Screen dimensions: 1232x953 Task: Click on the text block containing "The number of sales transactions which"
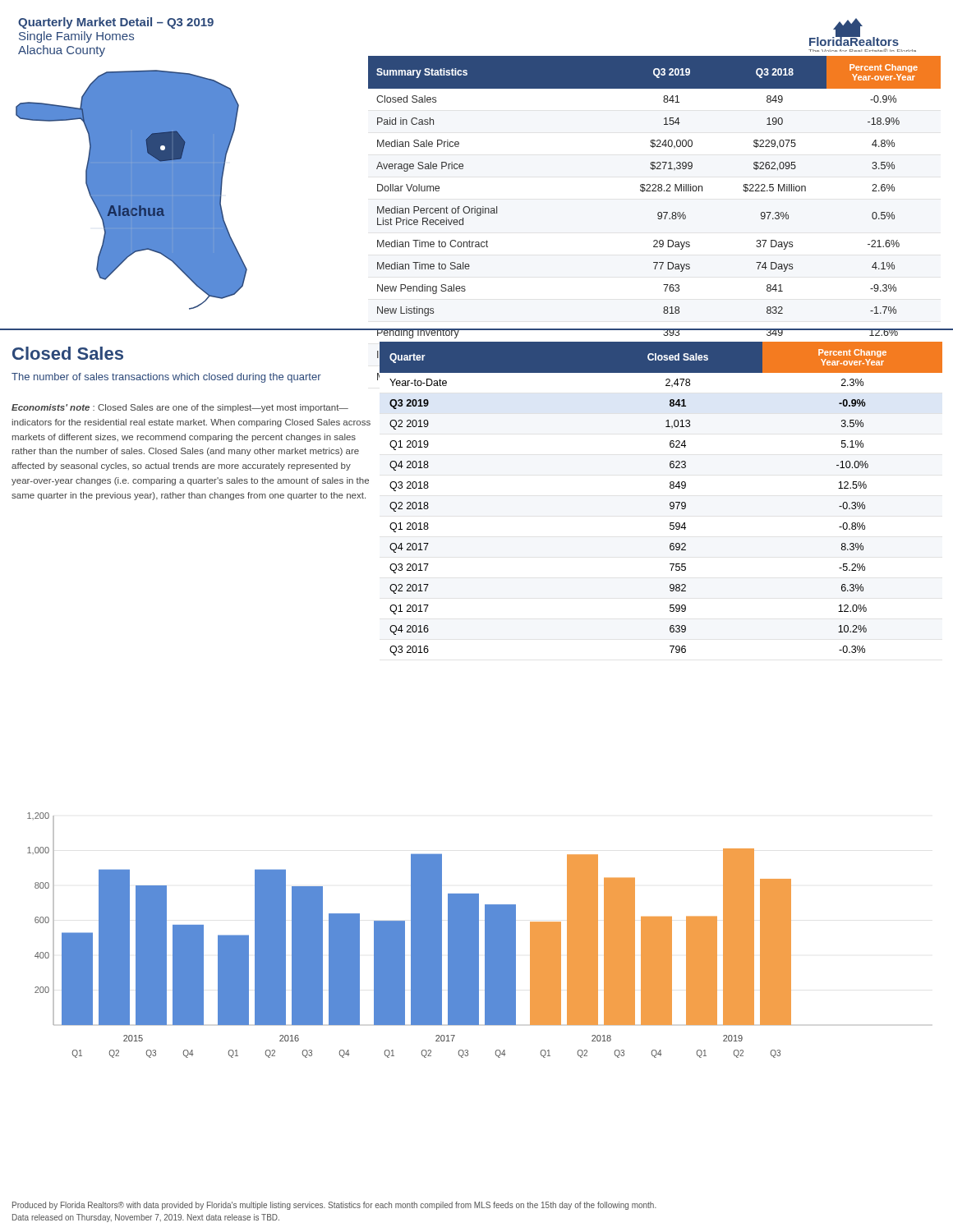(166, 377)
